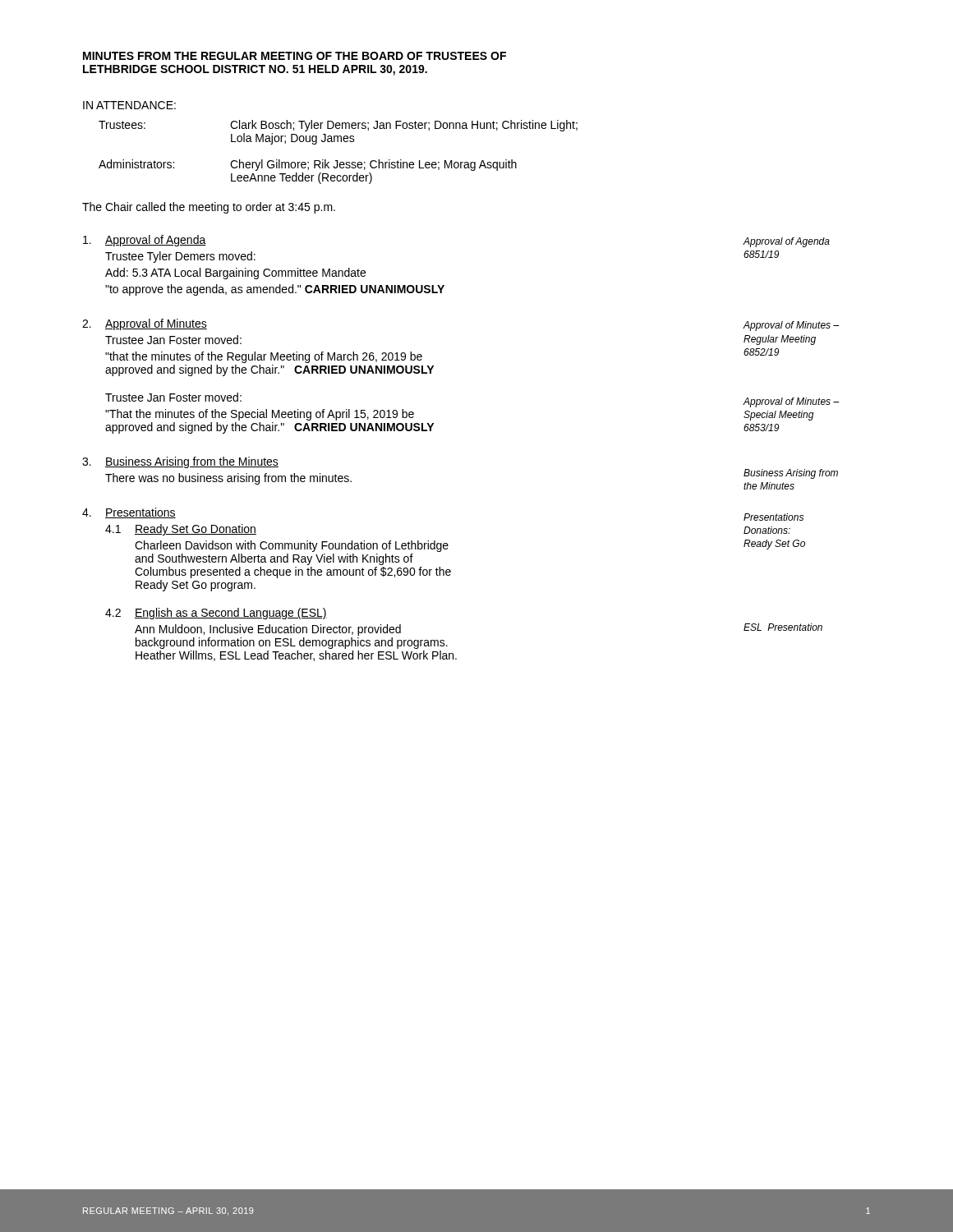
Task: Locate the text with the text "Business Arising fromthe Minutes"
Action: 791,479
